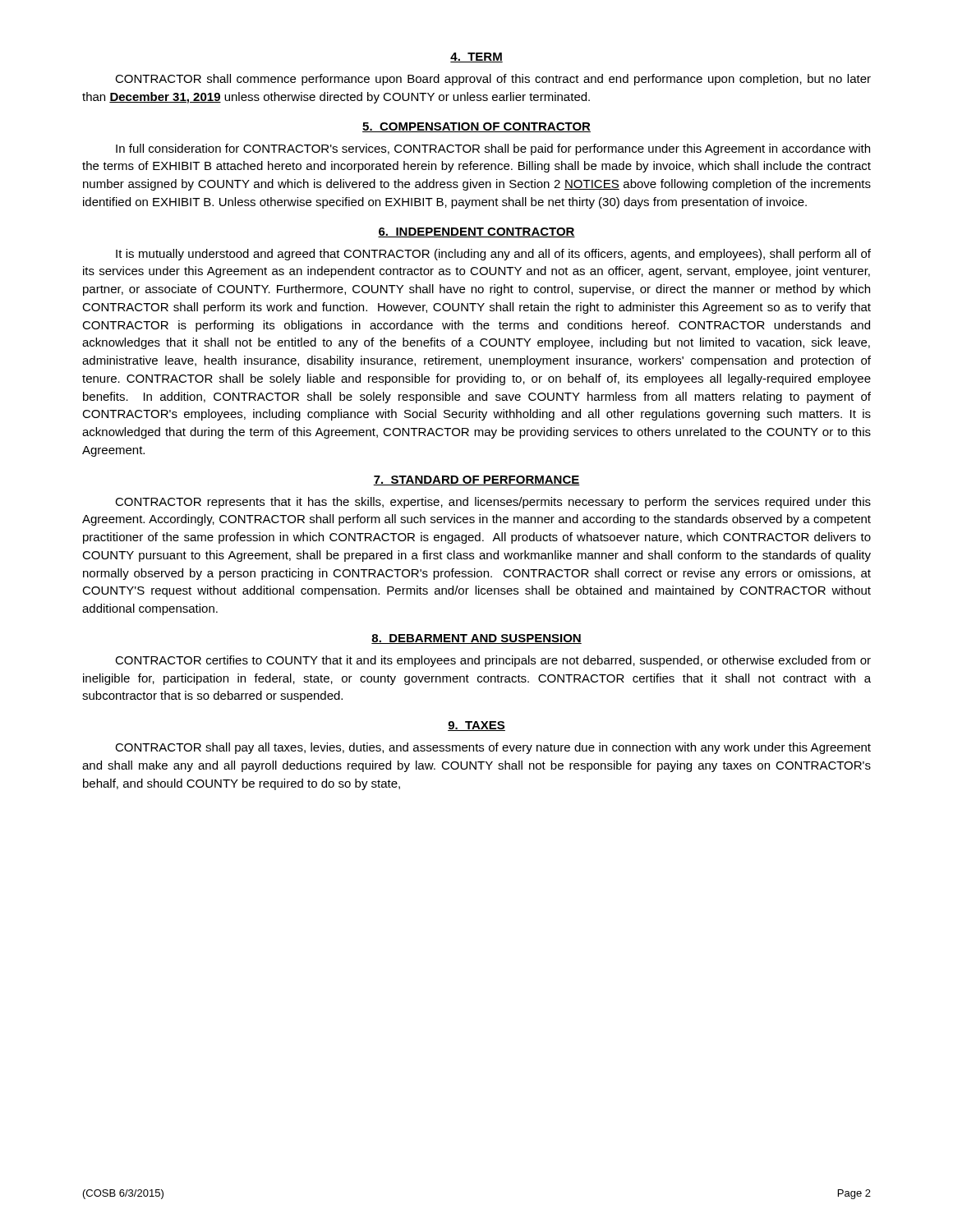The height and width of the screenshot is (1232, 953).
Task: Find the section header that says "6. INDEPENDENT CONTRACTOR"
Action: point(476,231)
